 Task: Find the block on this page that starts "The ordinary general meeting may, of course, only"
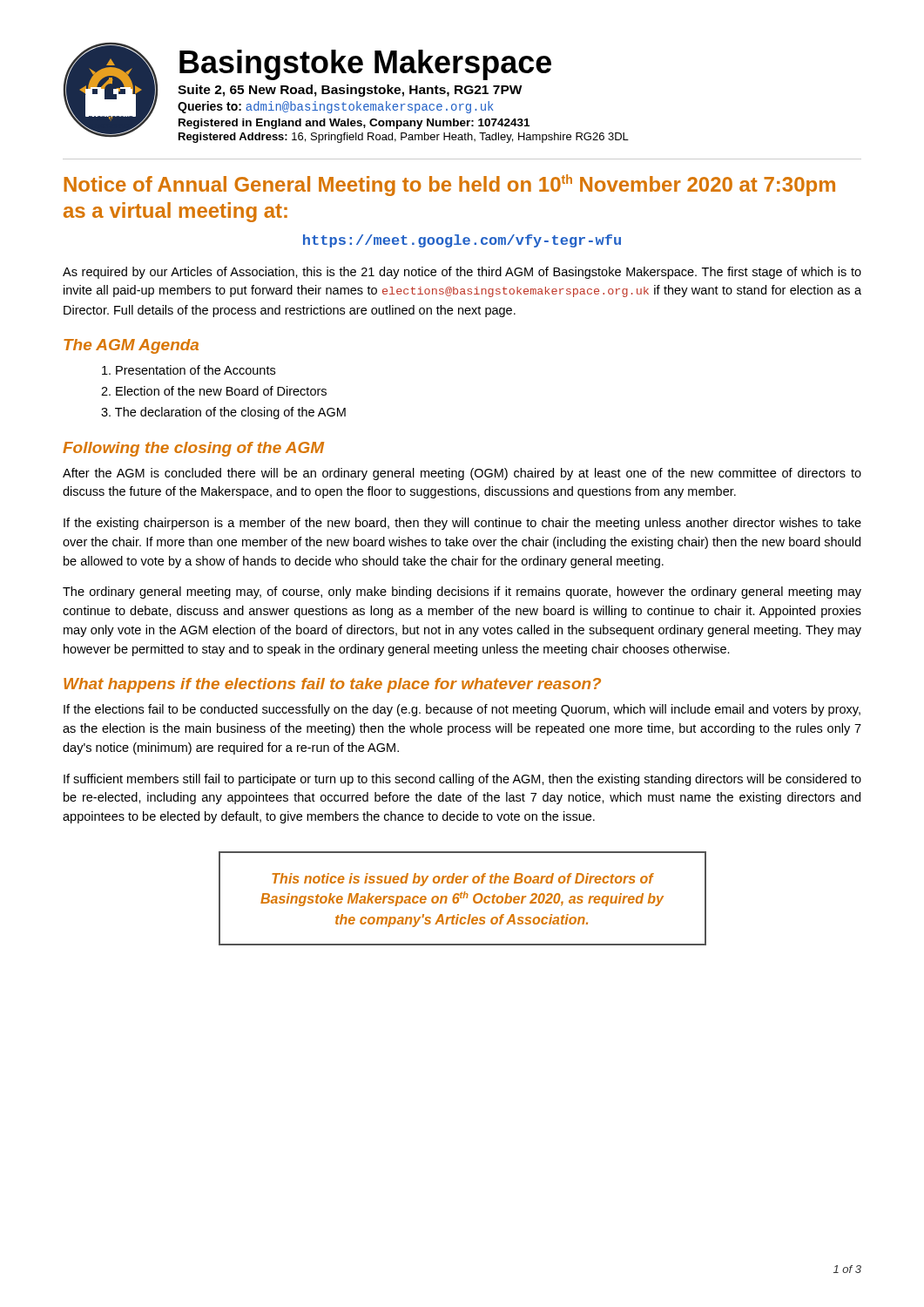(x=462, y=620)
